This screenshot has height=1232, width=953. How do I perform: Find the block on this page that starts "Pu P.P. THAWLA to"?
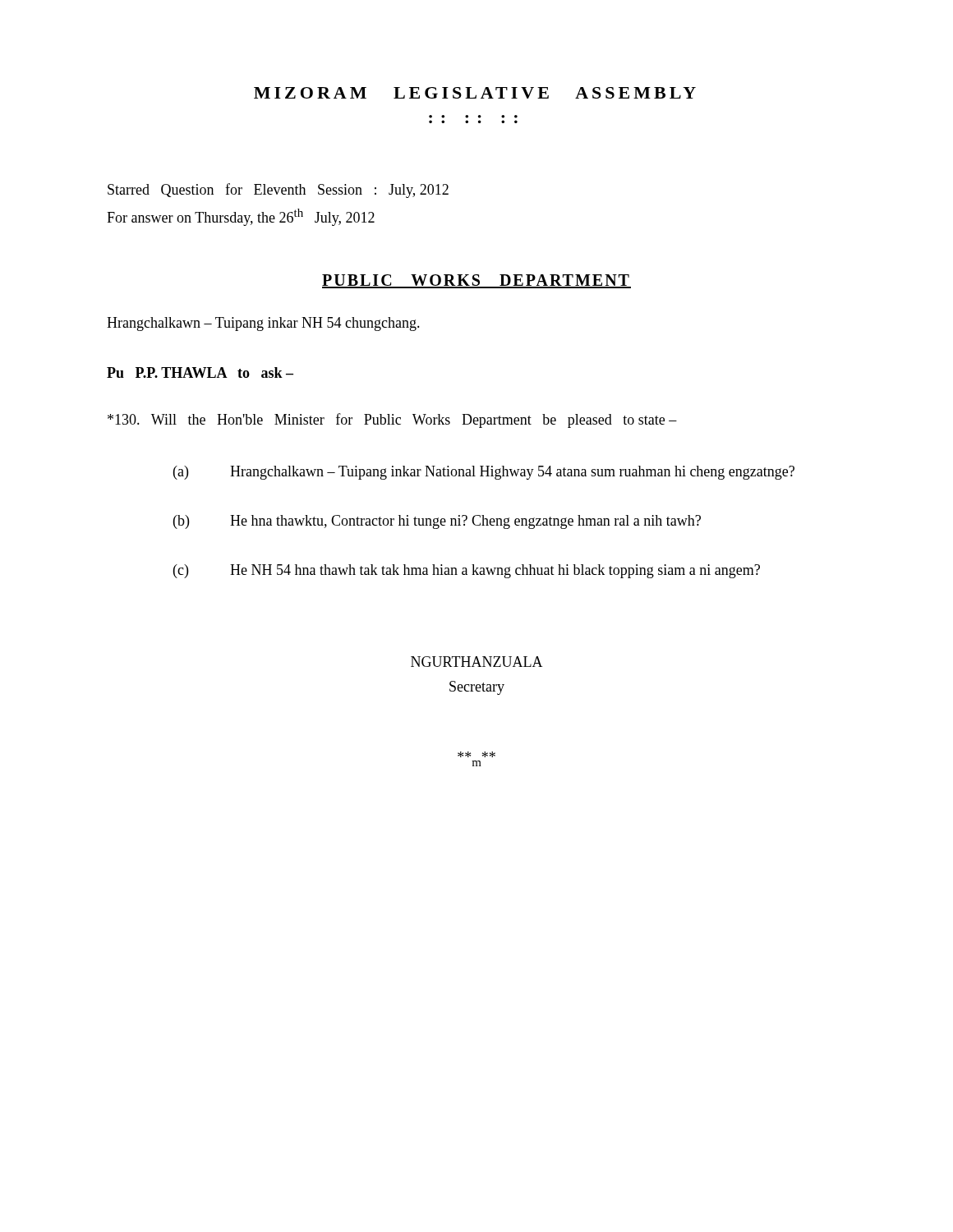click(200, 373)
